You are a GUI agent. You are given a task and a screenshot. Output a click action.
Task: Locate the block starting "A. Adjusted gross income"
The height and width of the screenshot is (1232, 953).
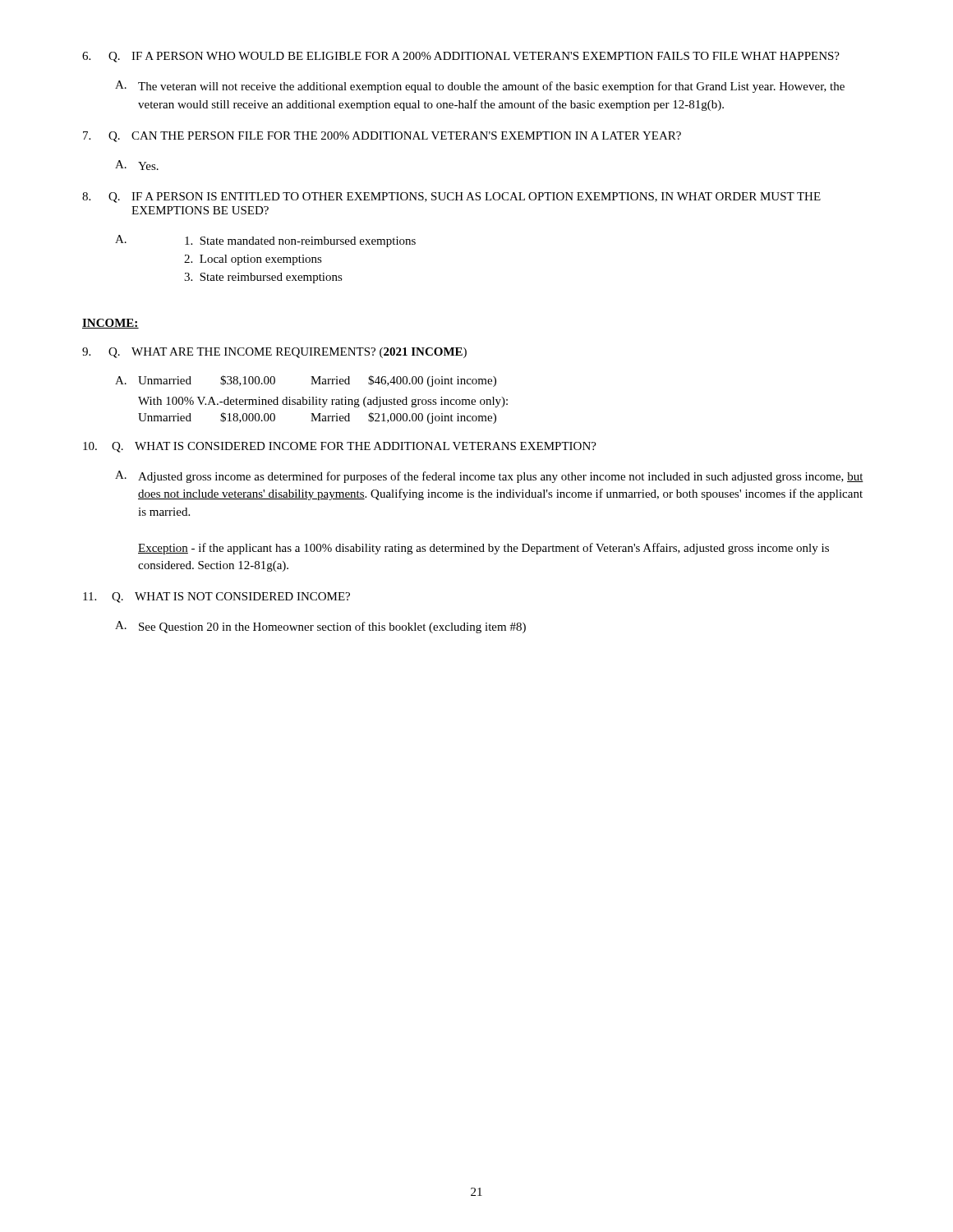click(489, 477)
